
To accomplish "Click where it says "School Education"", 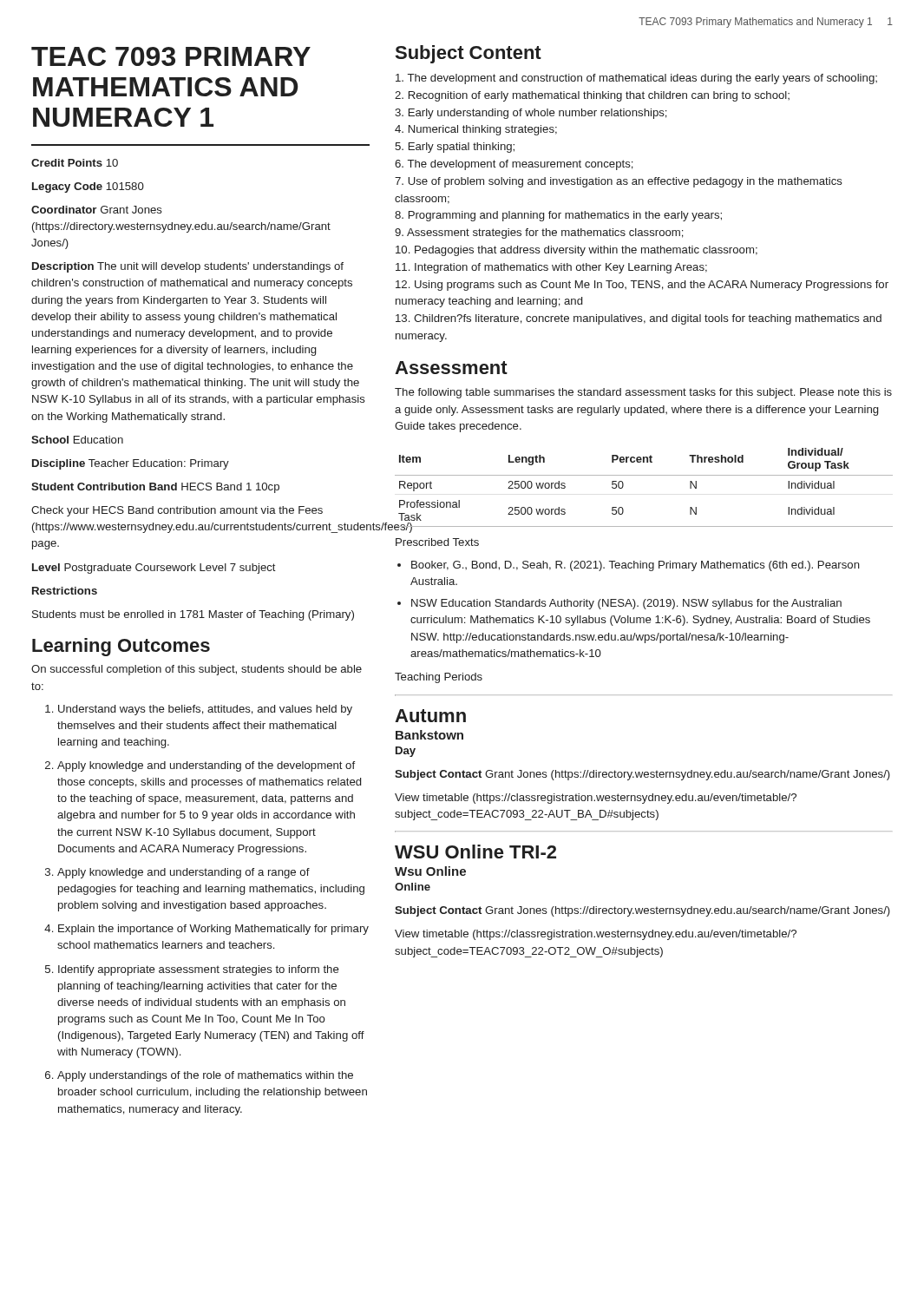I will pos(77,439).
